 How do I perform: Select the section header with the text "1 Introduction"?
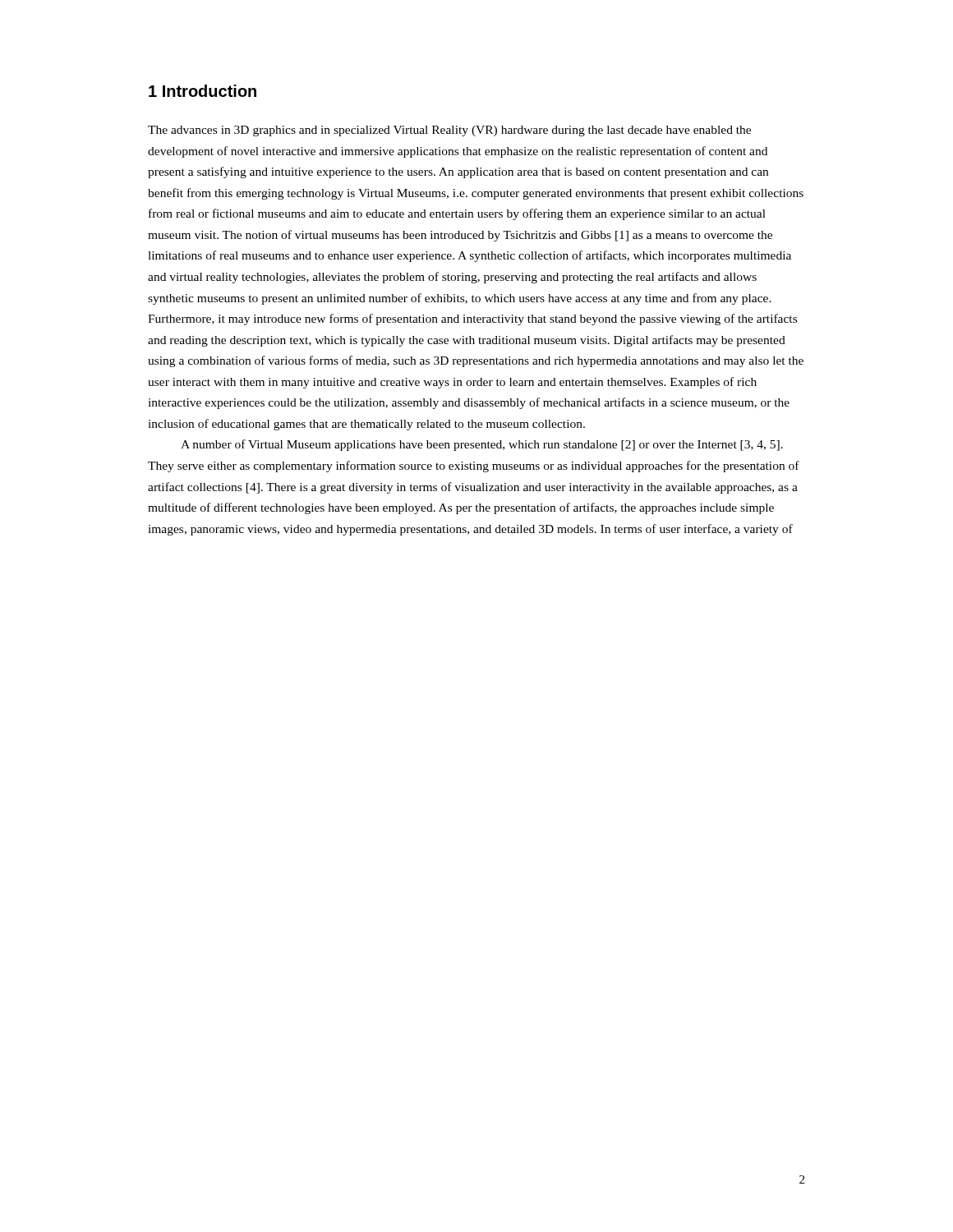203,92
